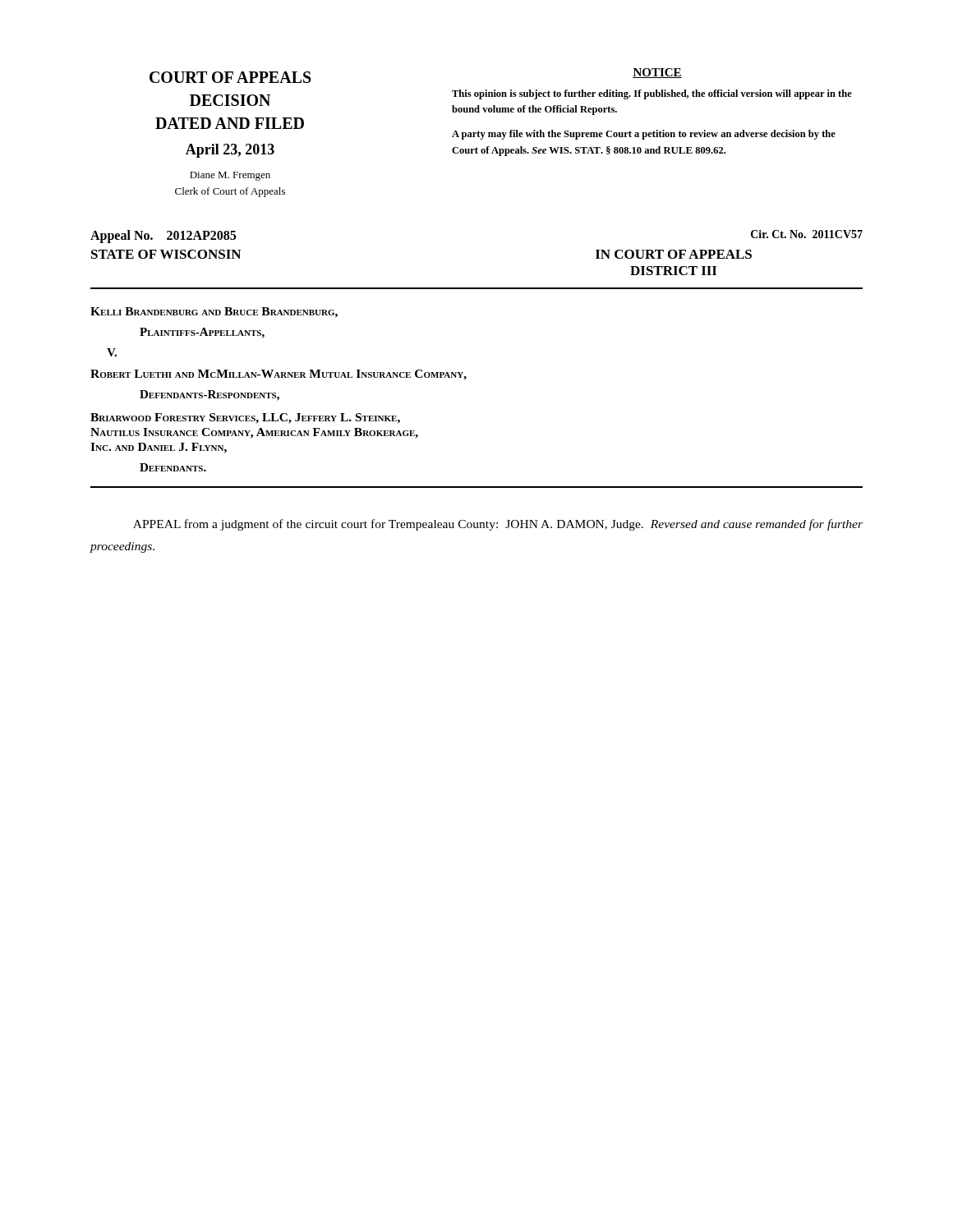Click on the text with the text "Kelli Brandenburg and Bruce Brandenburg,"
The height and width of the screenshot is (1232, 953).
point(214,313)
